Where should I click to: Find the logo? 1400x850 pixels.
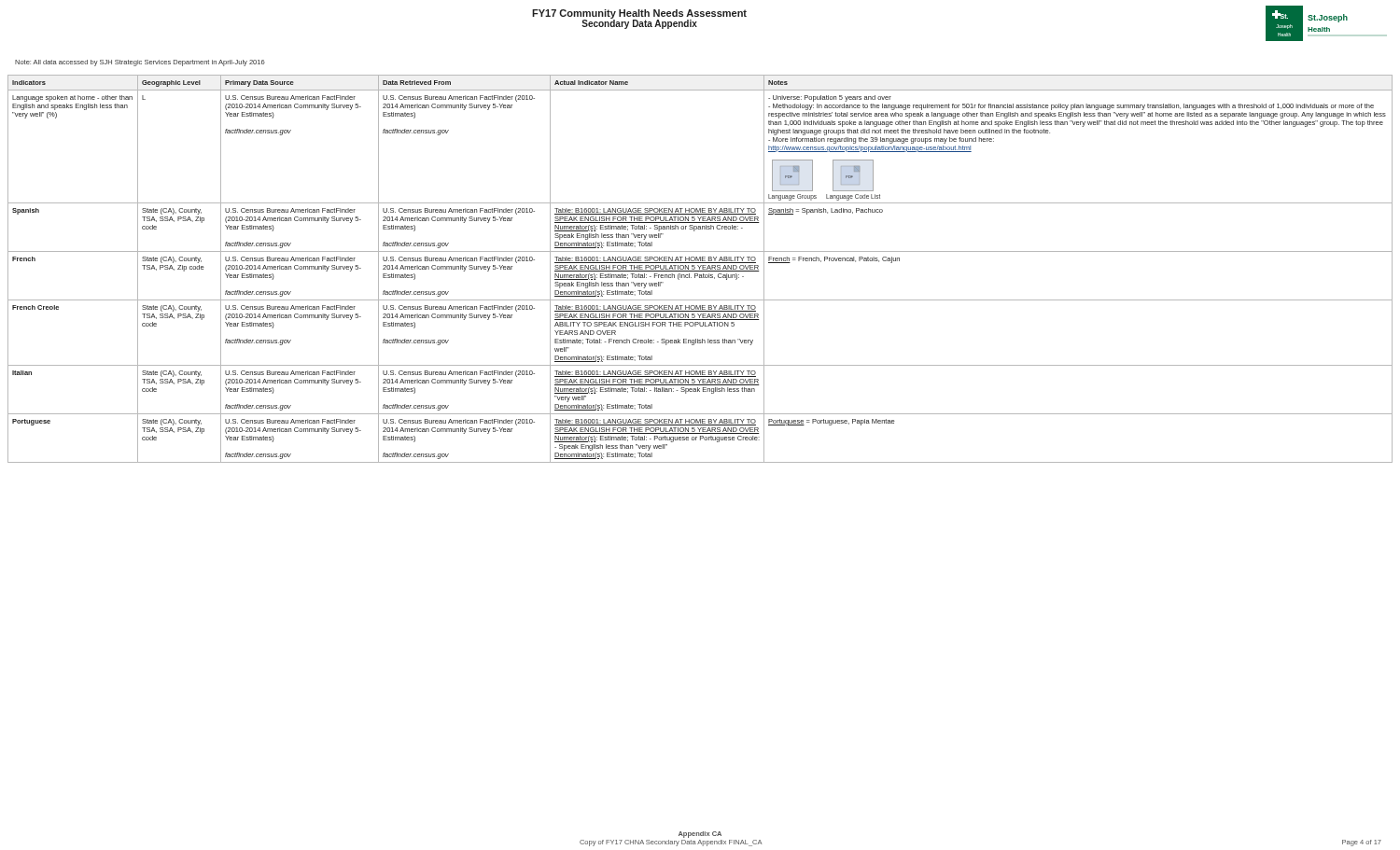[x=1326, y=24]
